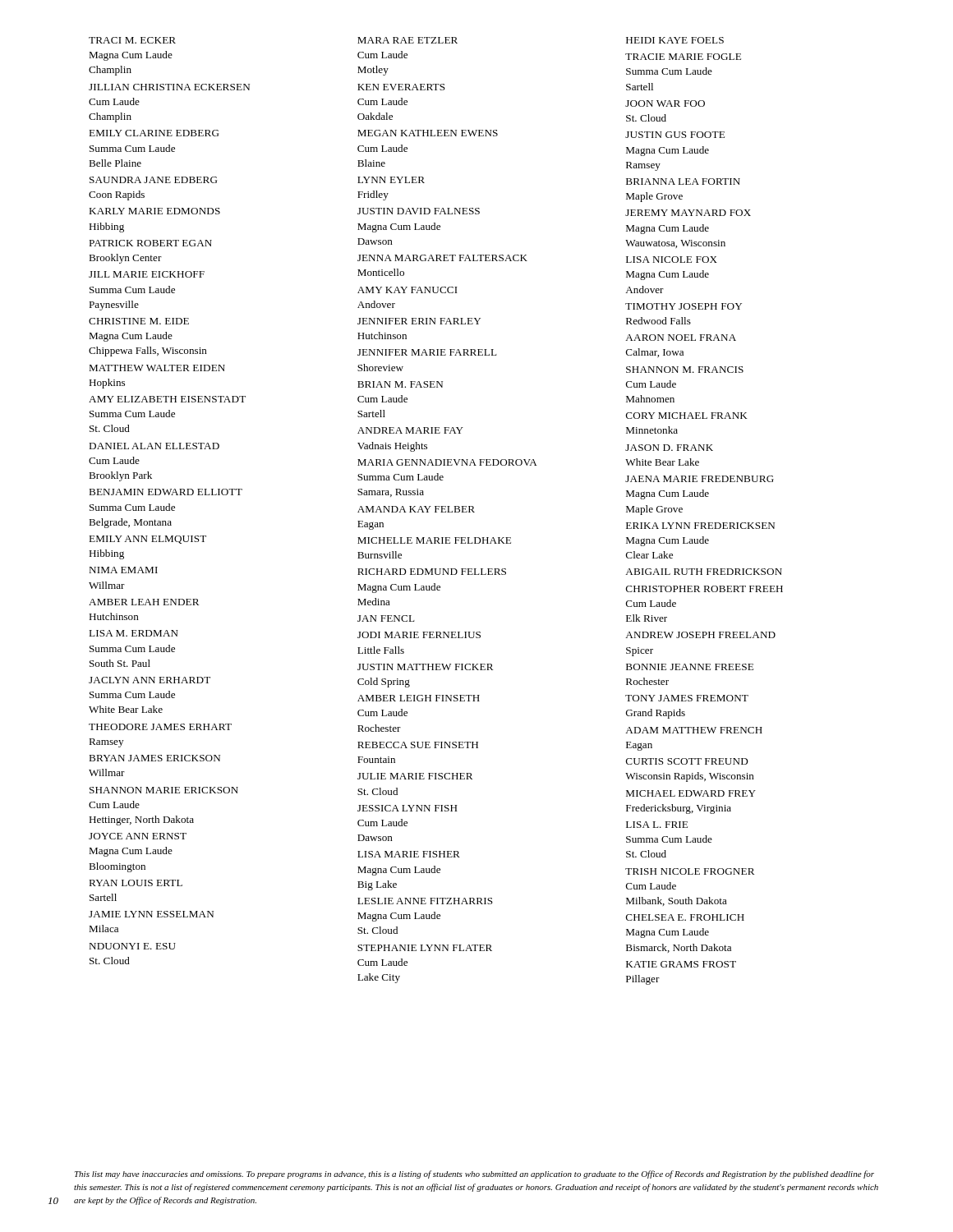This screenshot has width=953, height=1232.
Task: Find the block on this page that starts "BENJAMIN EDWARD ELLIOTTSumma Cum LaudeBelgrade,"
Action: point(165,507)
